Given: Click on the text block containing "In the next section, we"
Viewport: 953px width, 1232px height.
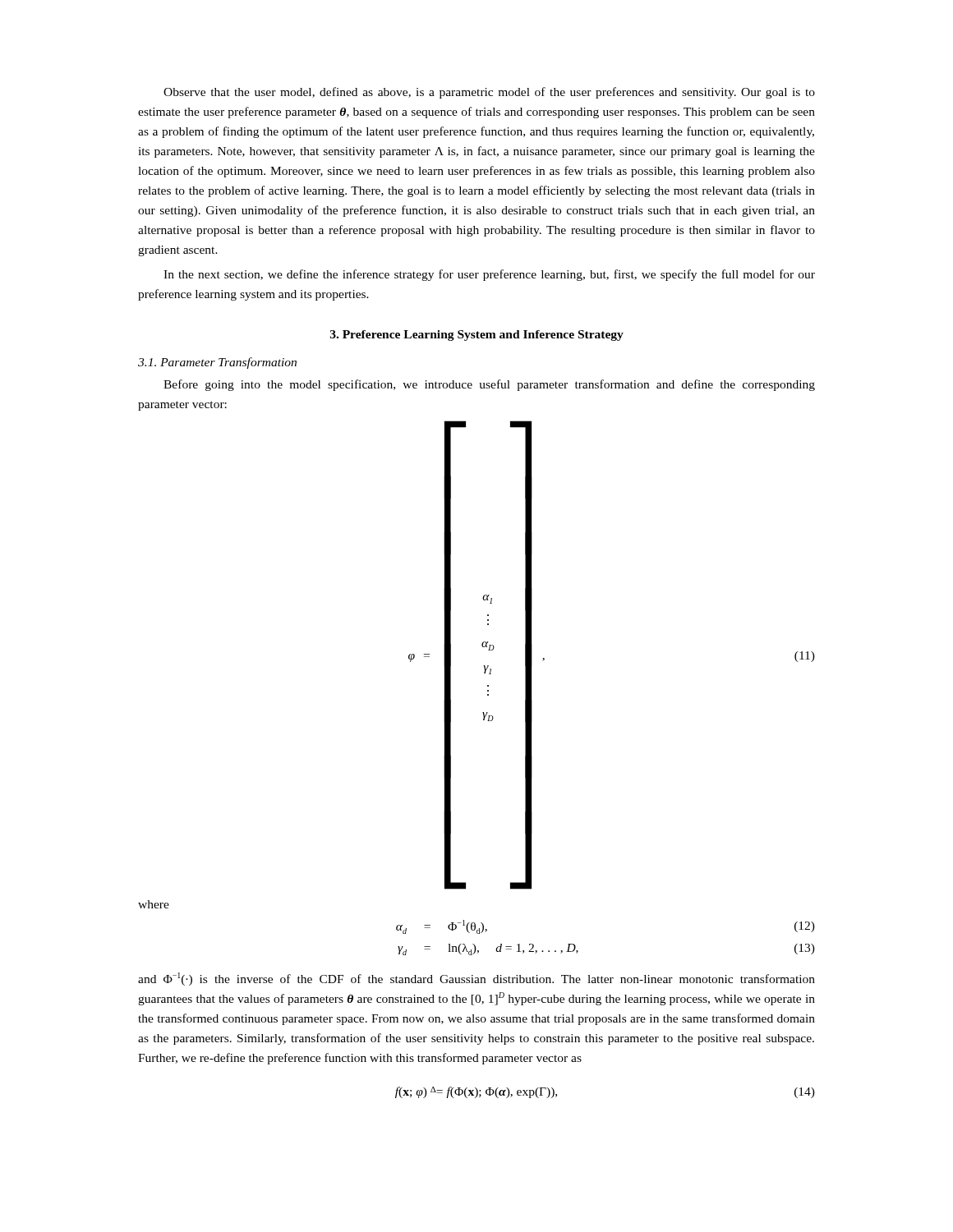Looking at the screenshot, I should 476,284.
